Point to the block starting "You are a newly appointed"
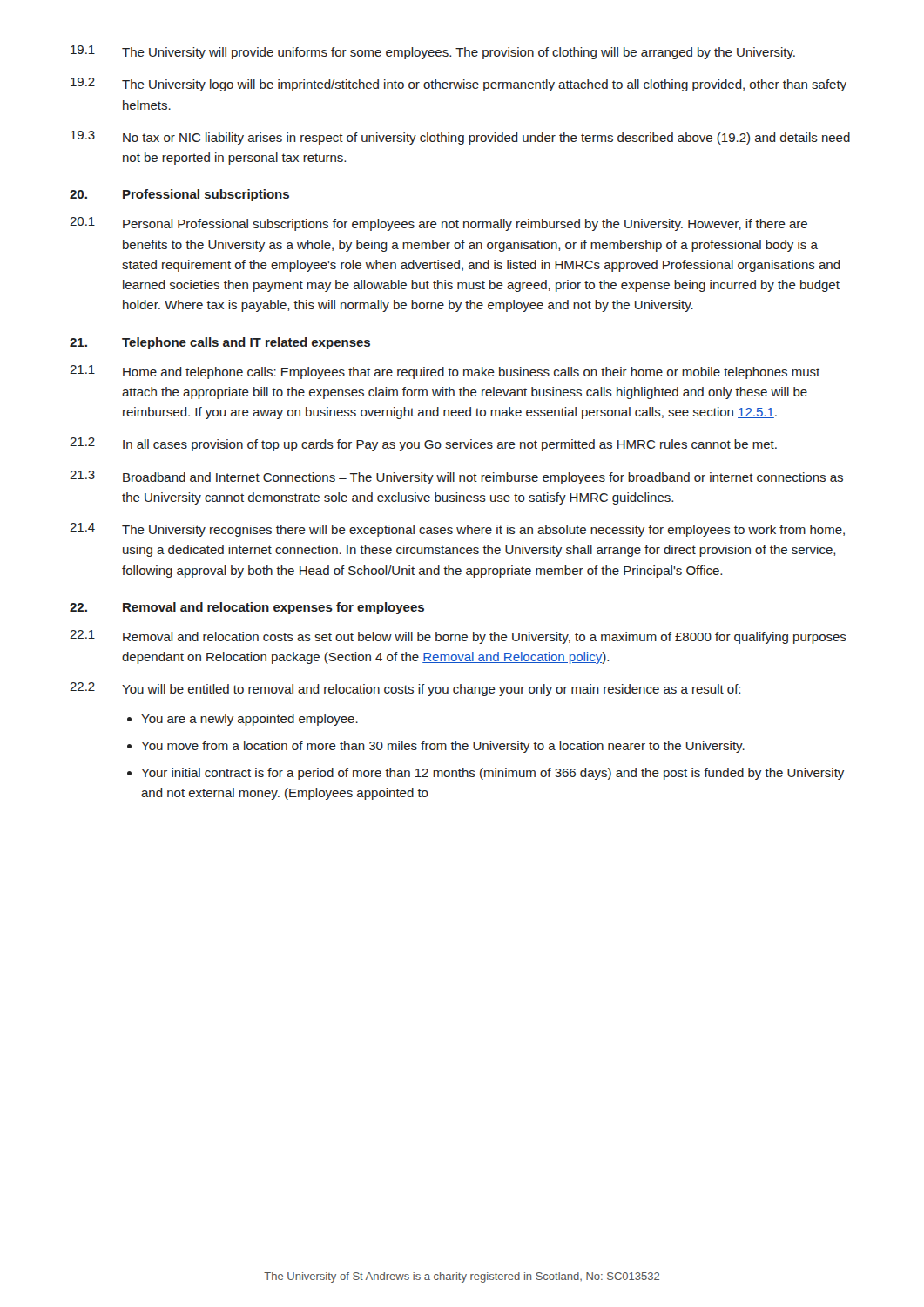Viewport: 924px width, 1307px height. [x=250, y=718]
